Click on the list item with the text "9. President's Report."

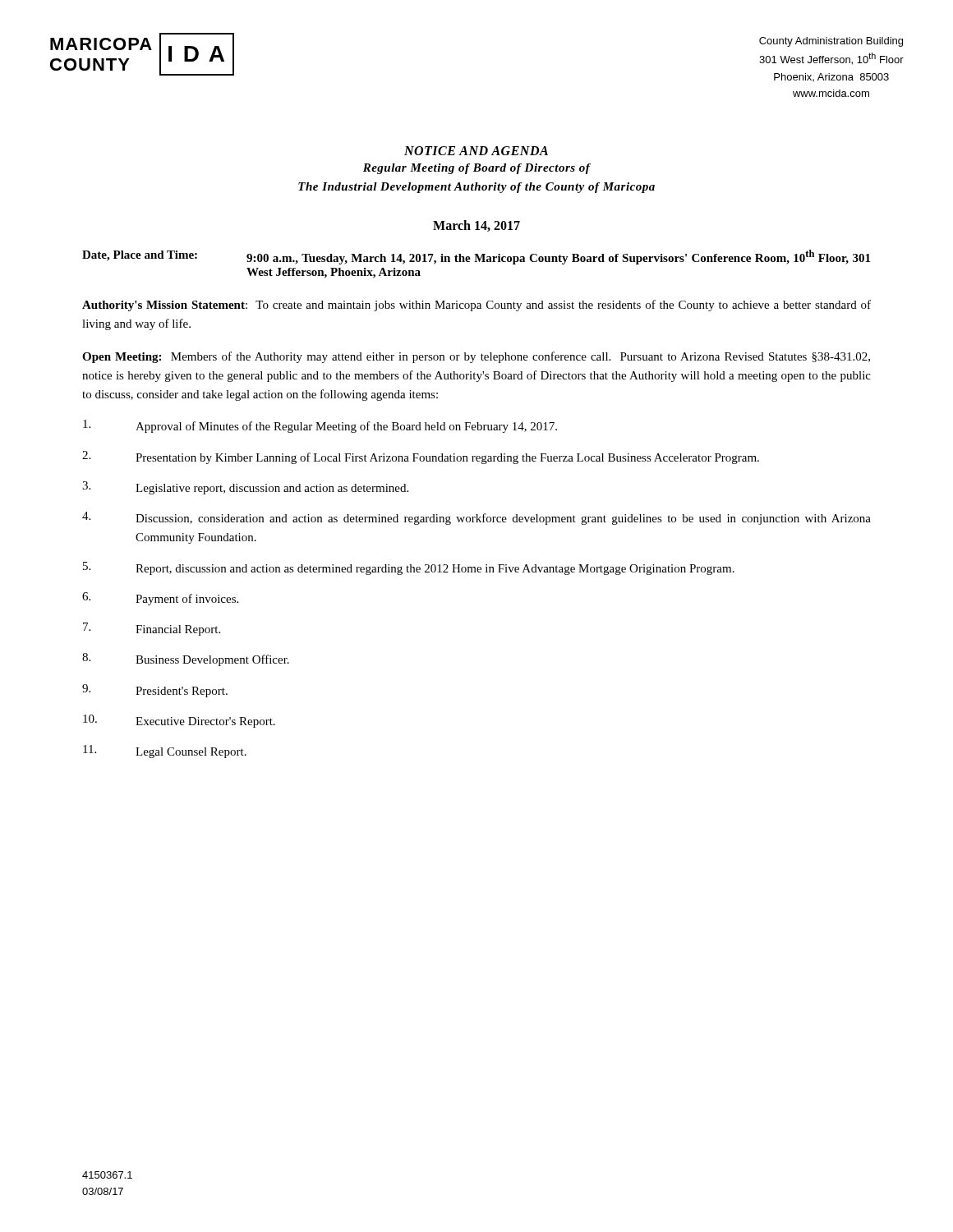coord(155,691)
